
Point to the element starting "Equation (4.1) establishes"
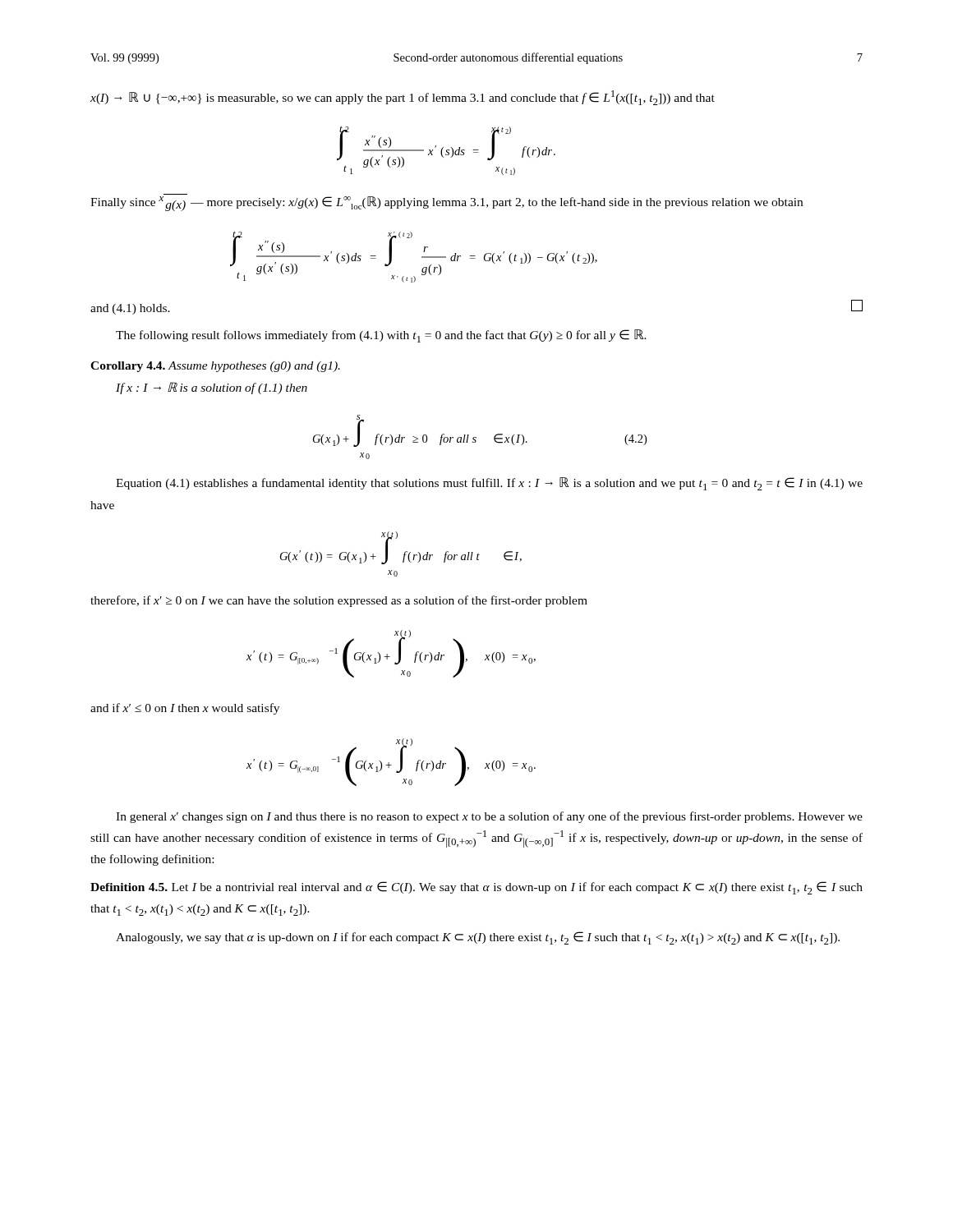click(476, 494)
